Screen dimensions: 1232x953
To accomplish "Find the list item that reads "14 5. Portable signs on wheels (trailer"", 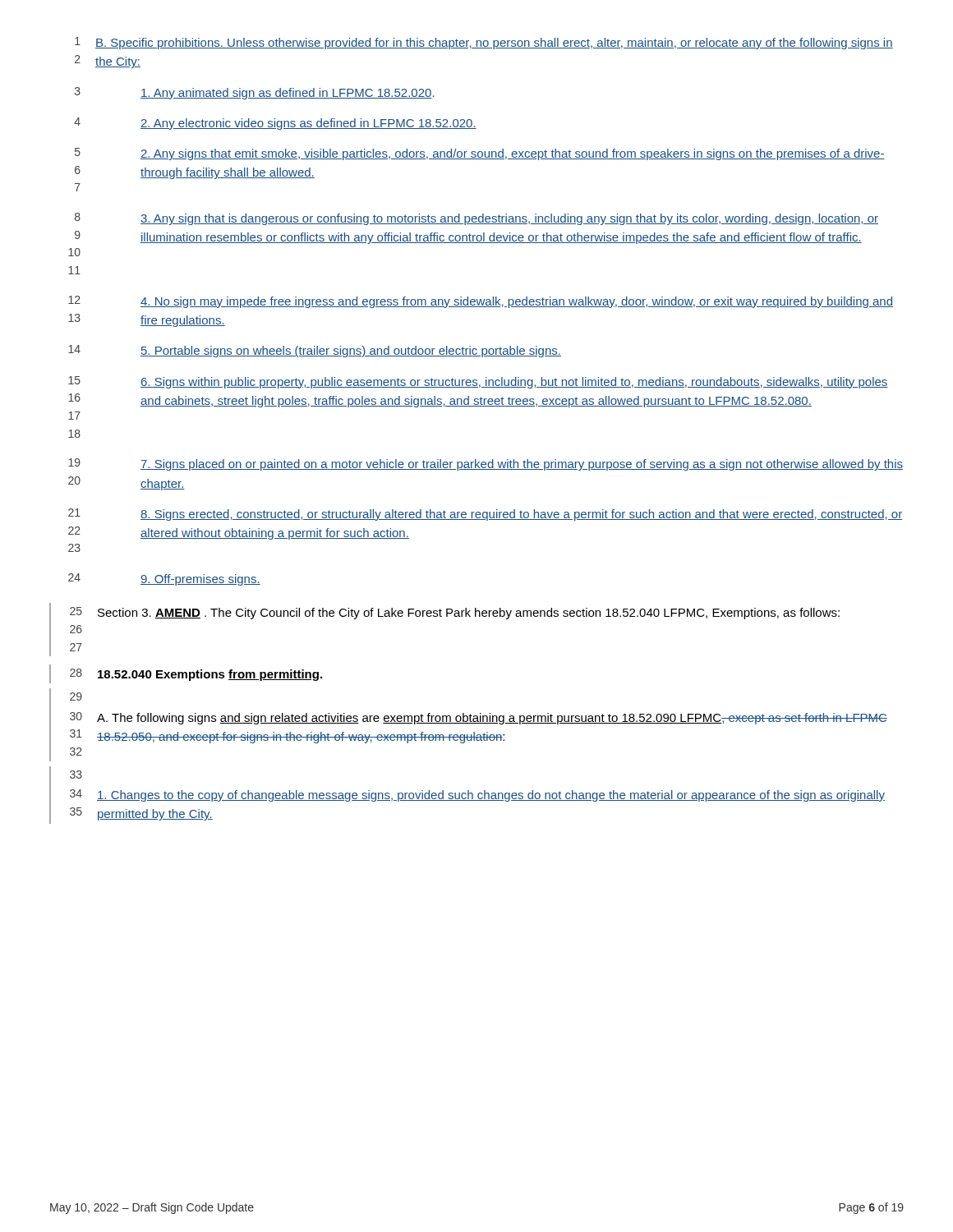I will (x=476, y=351).
